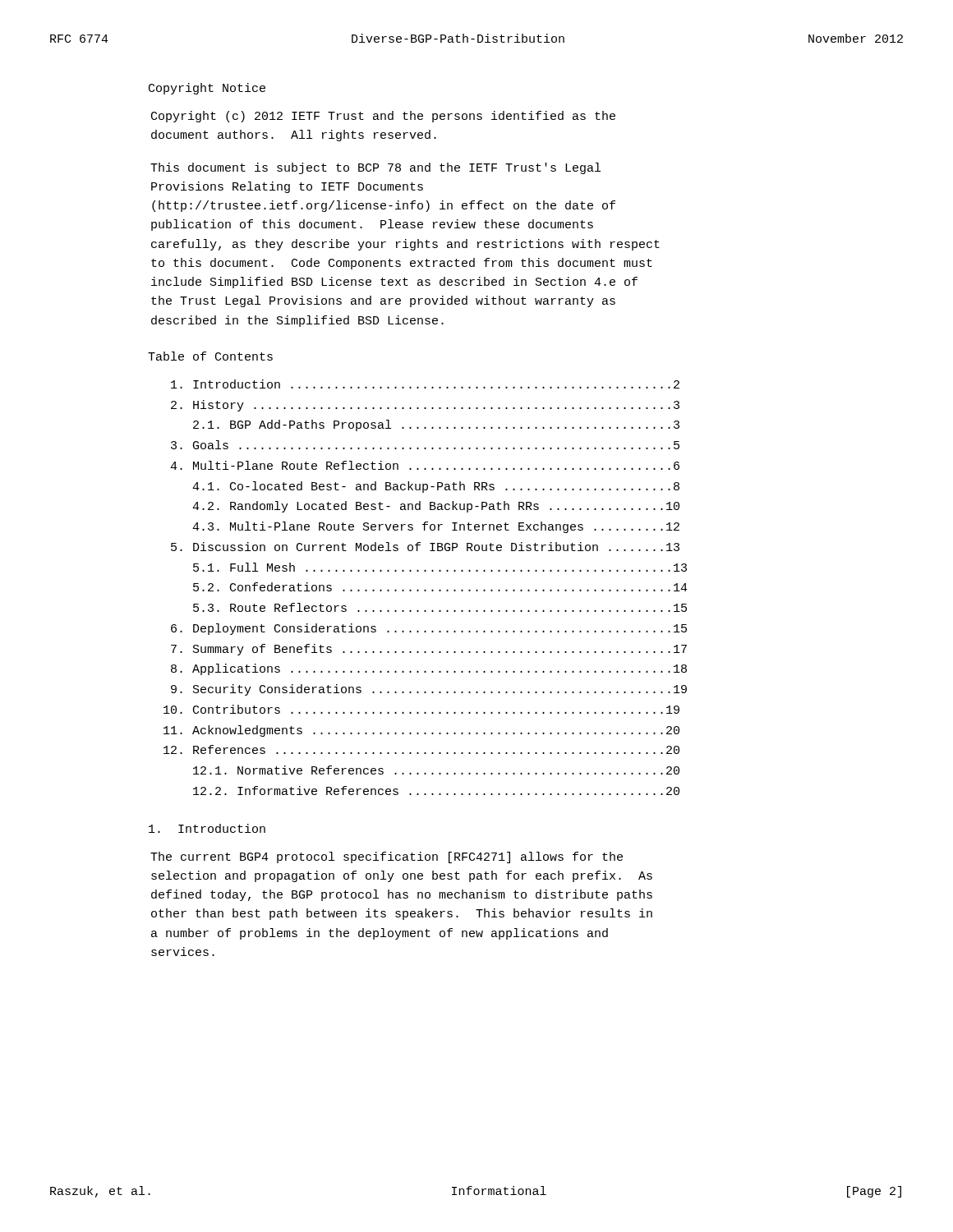Locate the element starting "This document is subject"

[x=406, y=245]
